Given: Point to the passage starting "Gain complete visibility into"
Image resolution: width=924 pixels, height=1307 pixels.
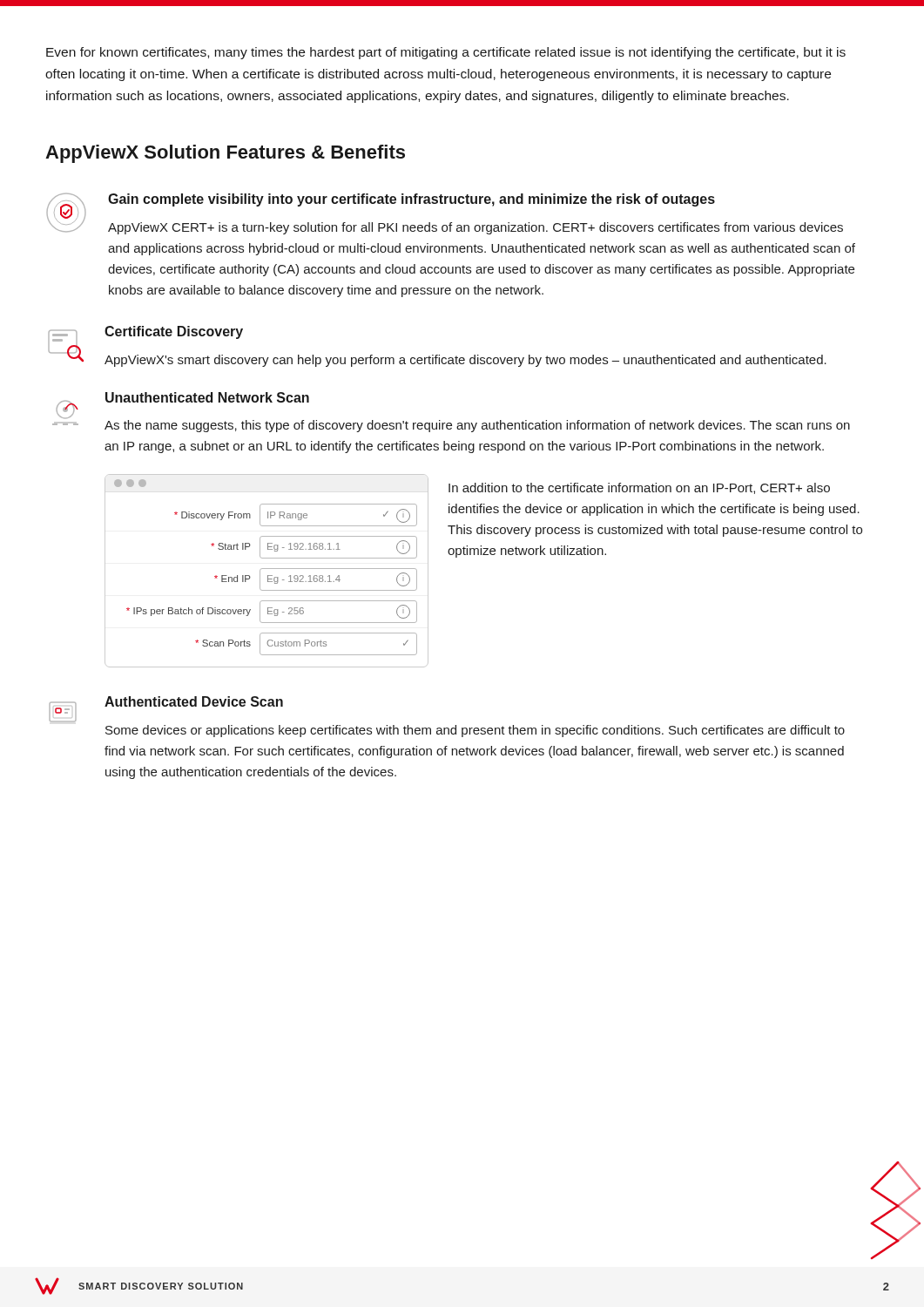Looking at the screenshot, I should [x=486, y=245].
